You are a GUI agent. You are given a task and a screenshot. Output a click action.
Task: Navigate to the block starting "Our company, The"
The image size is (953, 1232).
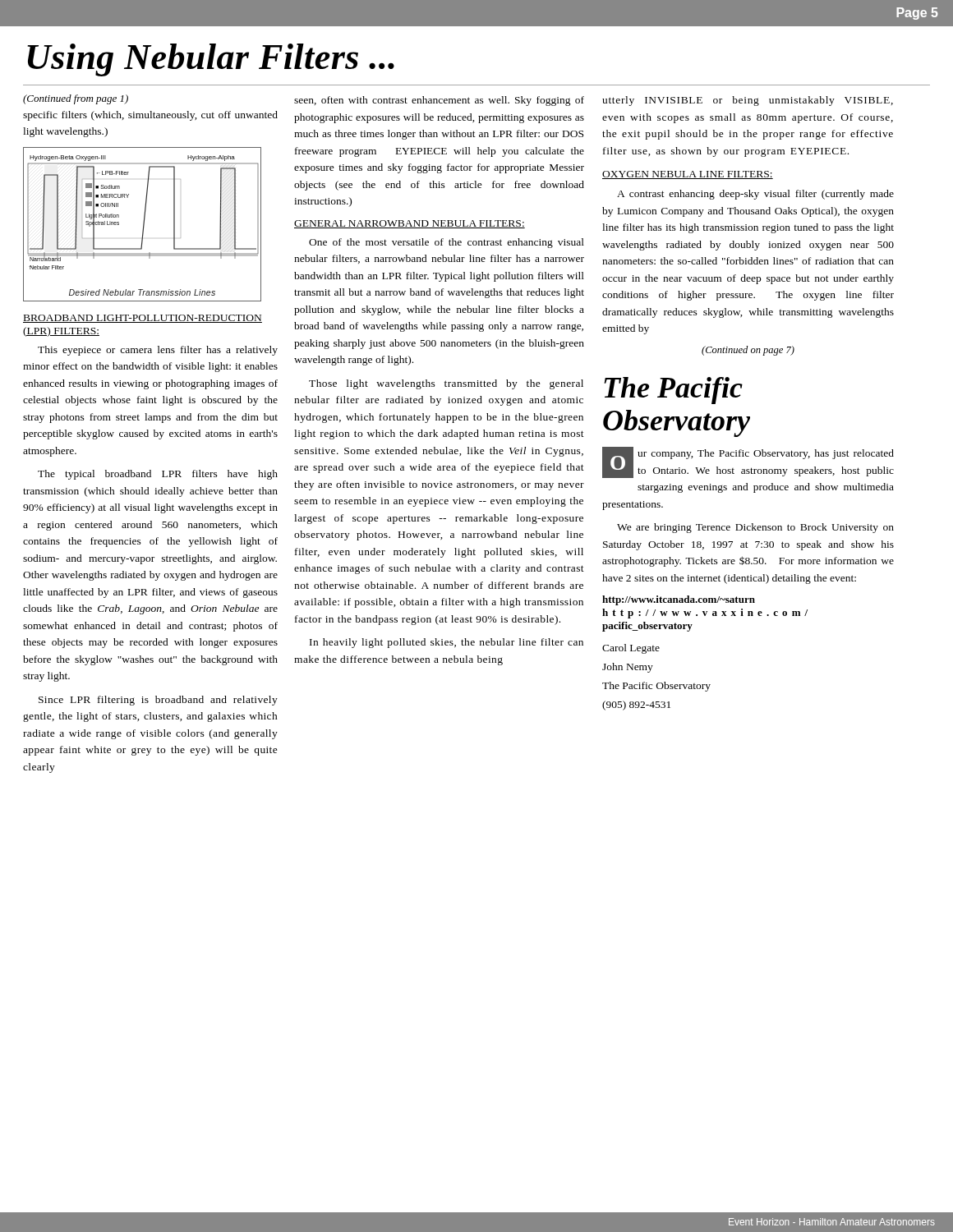[748, 479]
